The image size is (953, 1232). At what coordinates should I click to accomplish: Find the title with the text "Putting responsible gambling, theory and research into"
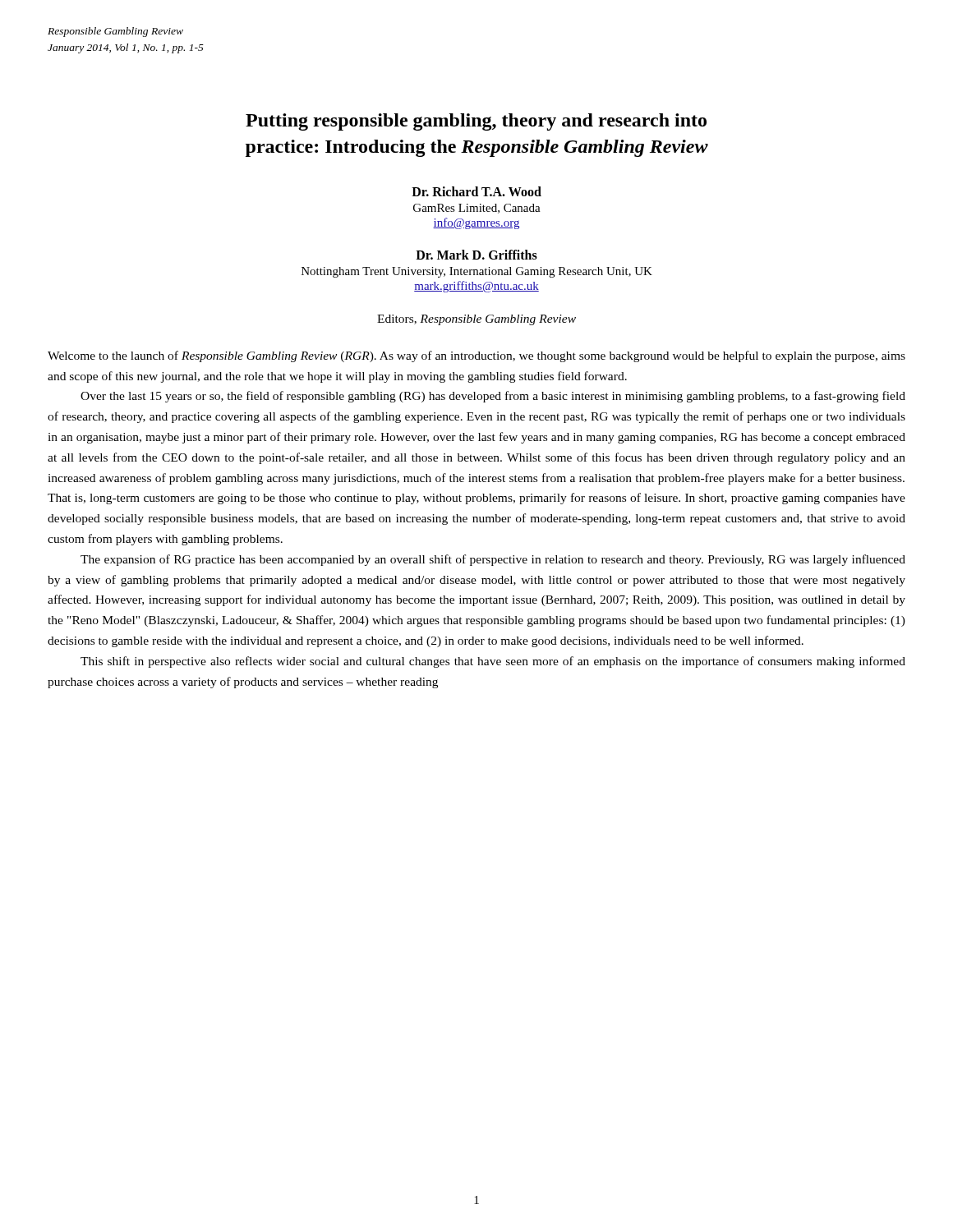[x=476, y=133]
